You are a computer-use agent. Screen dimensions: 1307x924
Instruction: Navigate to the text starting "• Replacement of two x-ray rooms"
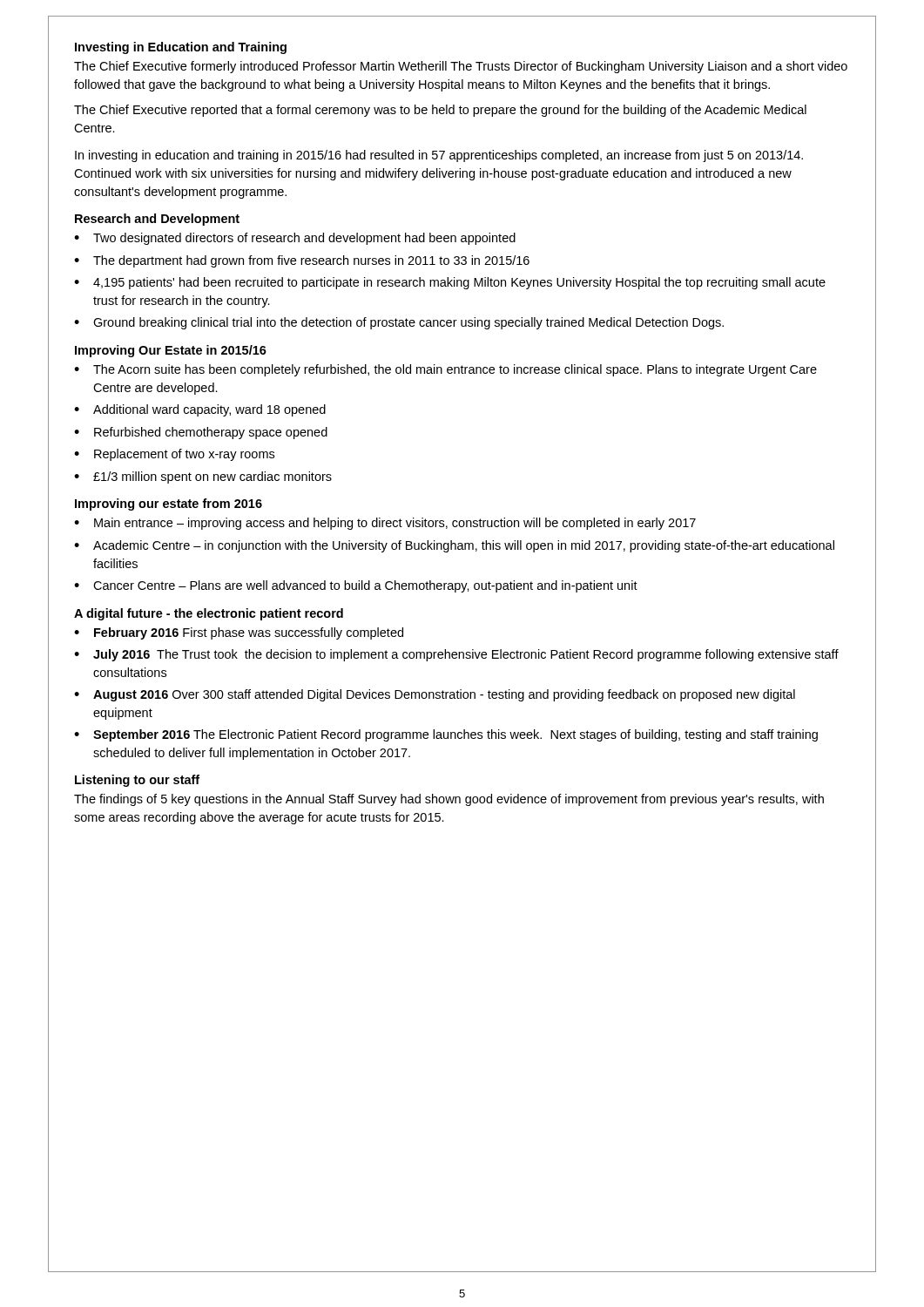click(x=174, y=455)
